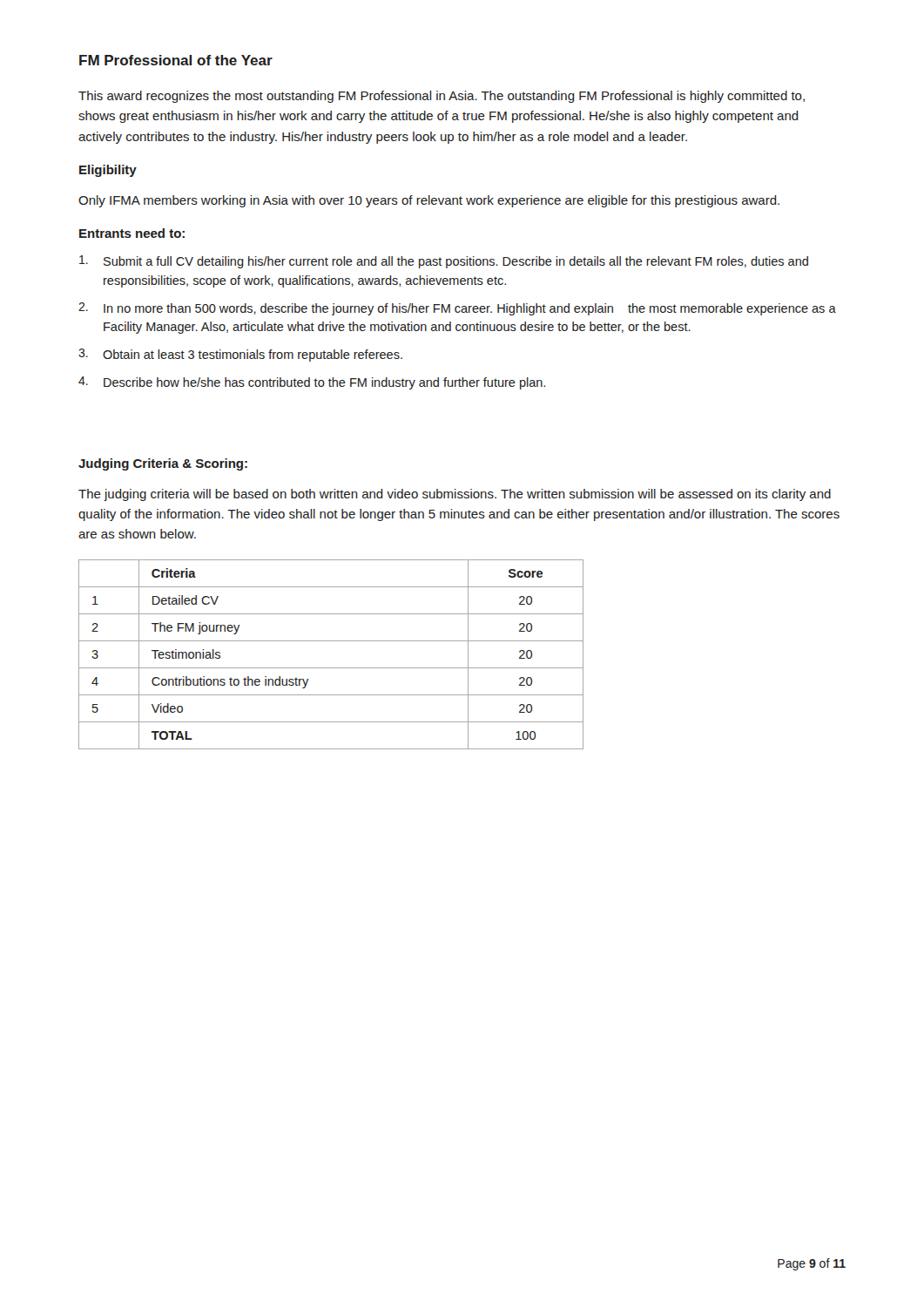Locate the text block containing "The judging criteria"
924x1307 pixels.
[x=462, y=514]
